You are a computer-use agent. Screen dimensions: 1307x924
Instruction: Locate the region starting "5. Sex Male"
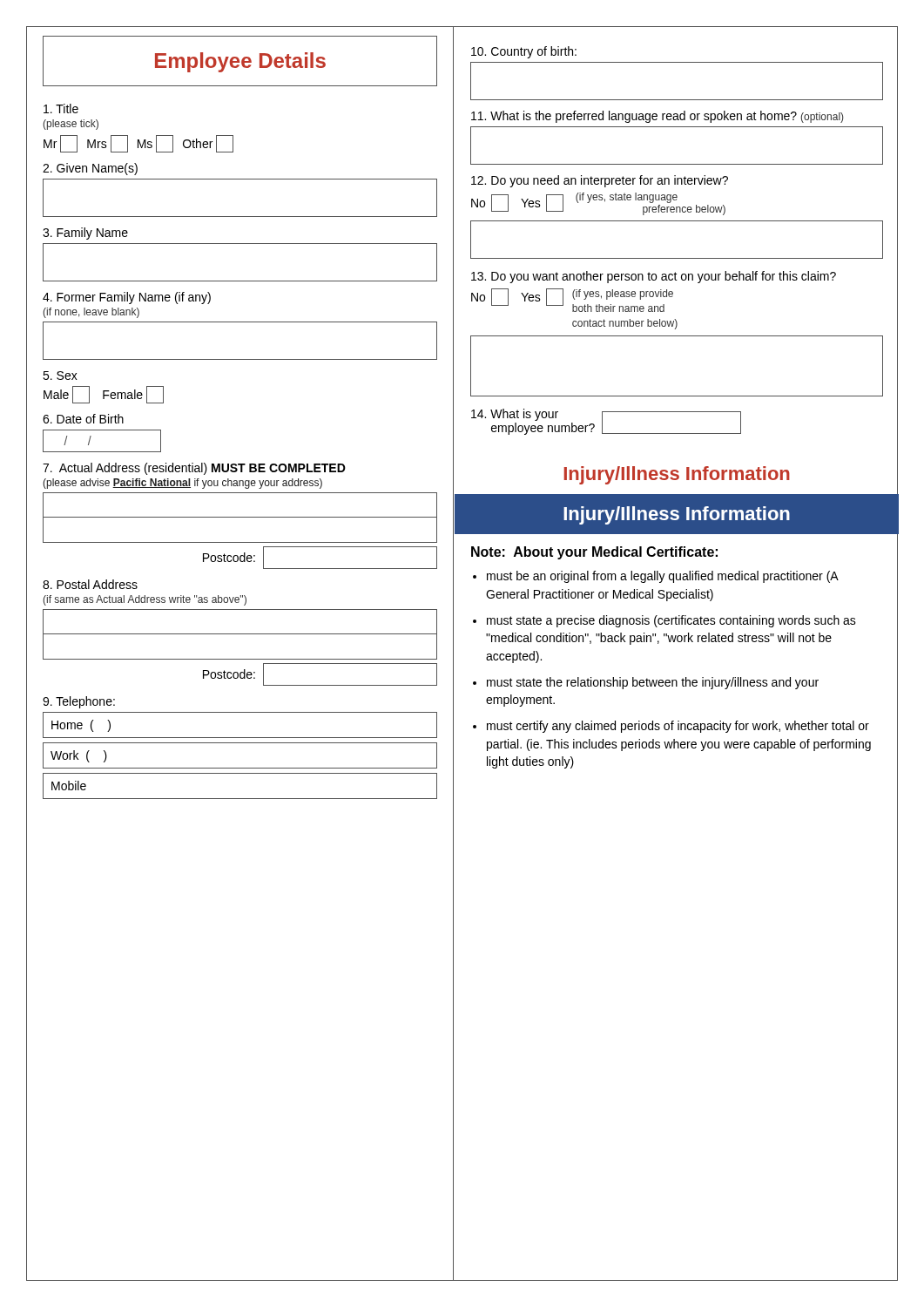point(60,376)
